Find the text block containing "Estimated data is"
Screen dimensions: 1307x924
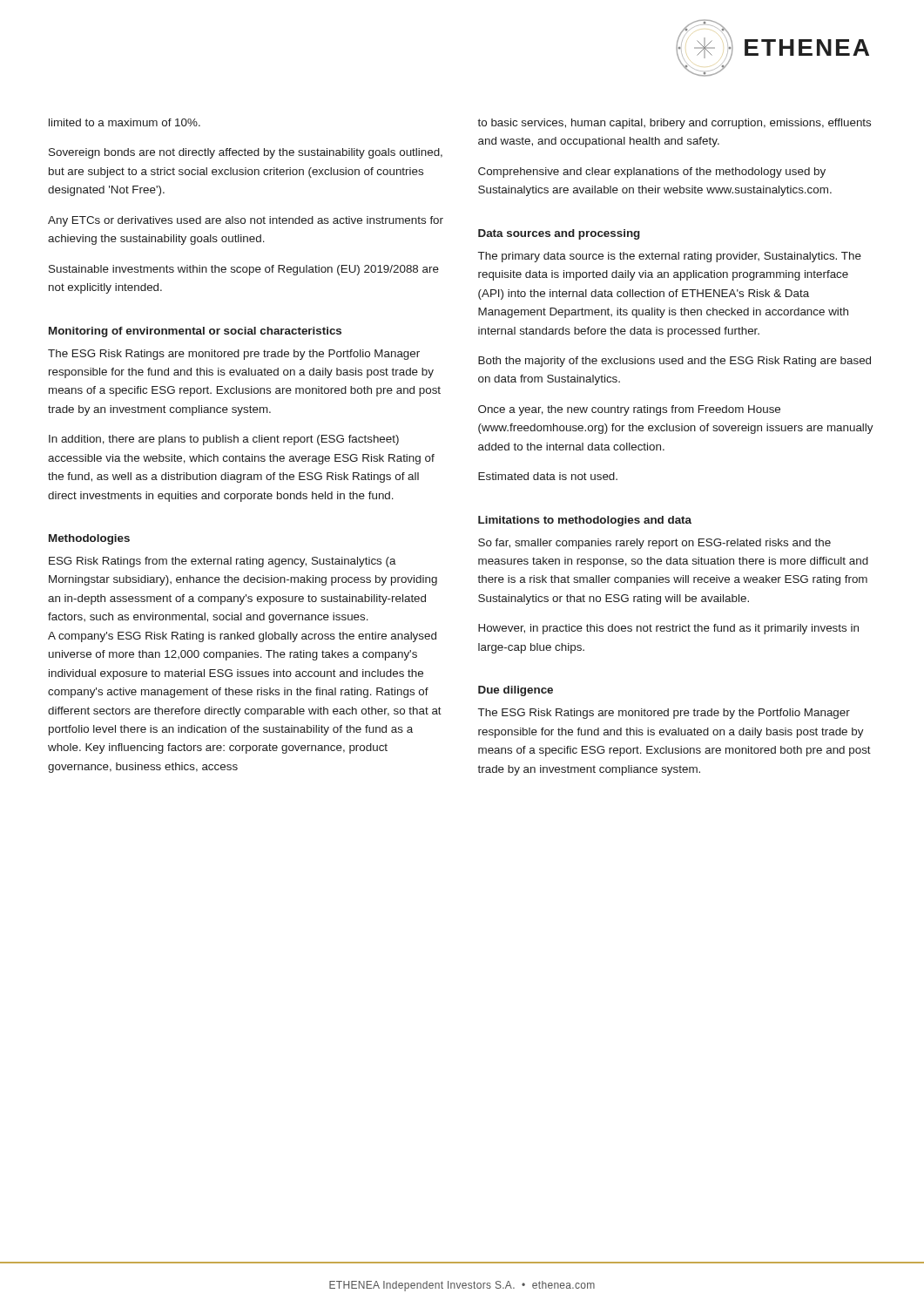click(548, 476)
